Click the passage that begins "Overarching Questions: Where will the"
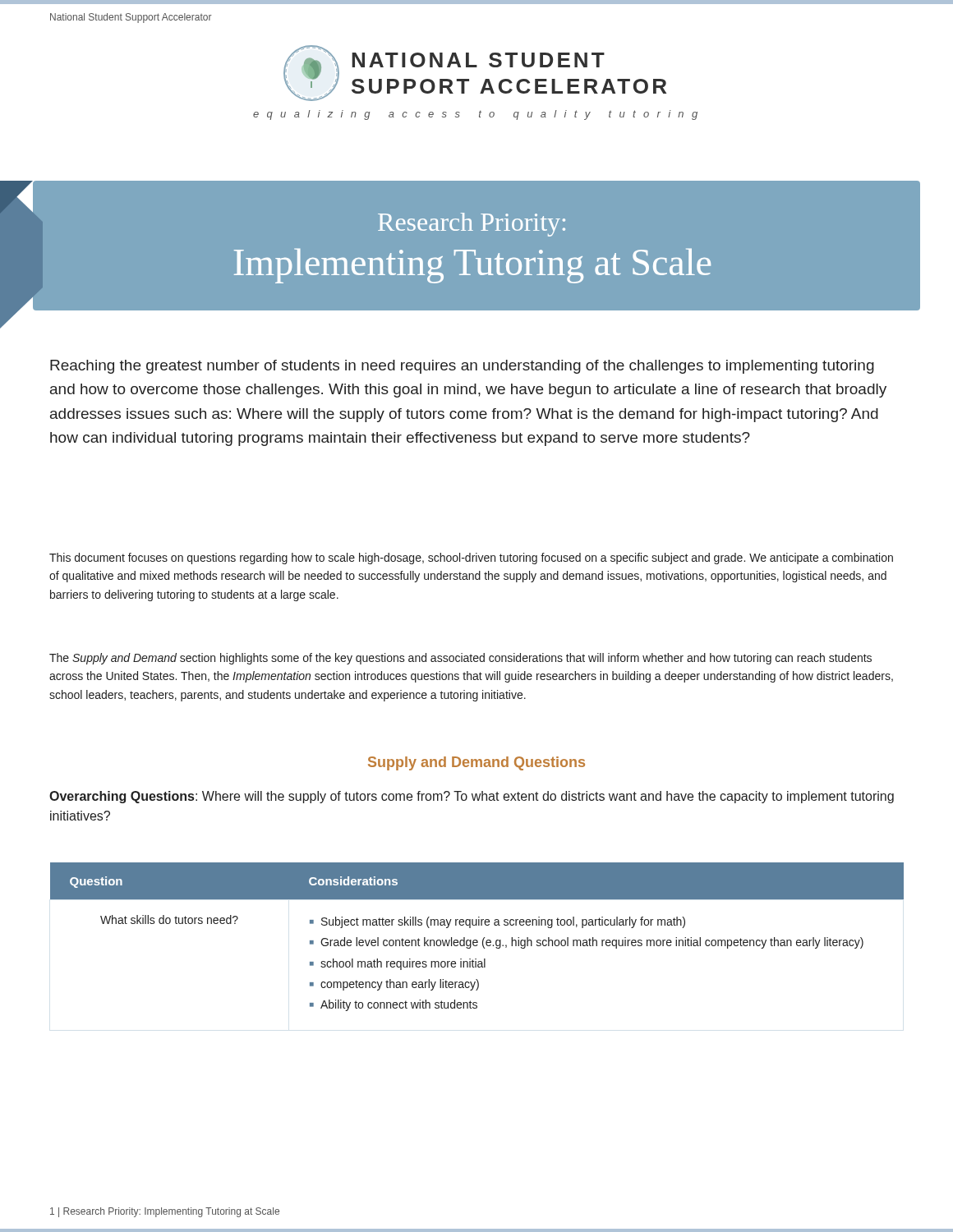 coord(472,806)
